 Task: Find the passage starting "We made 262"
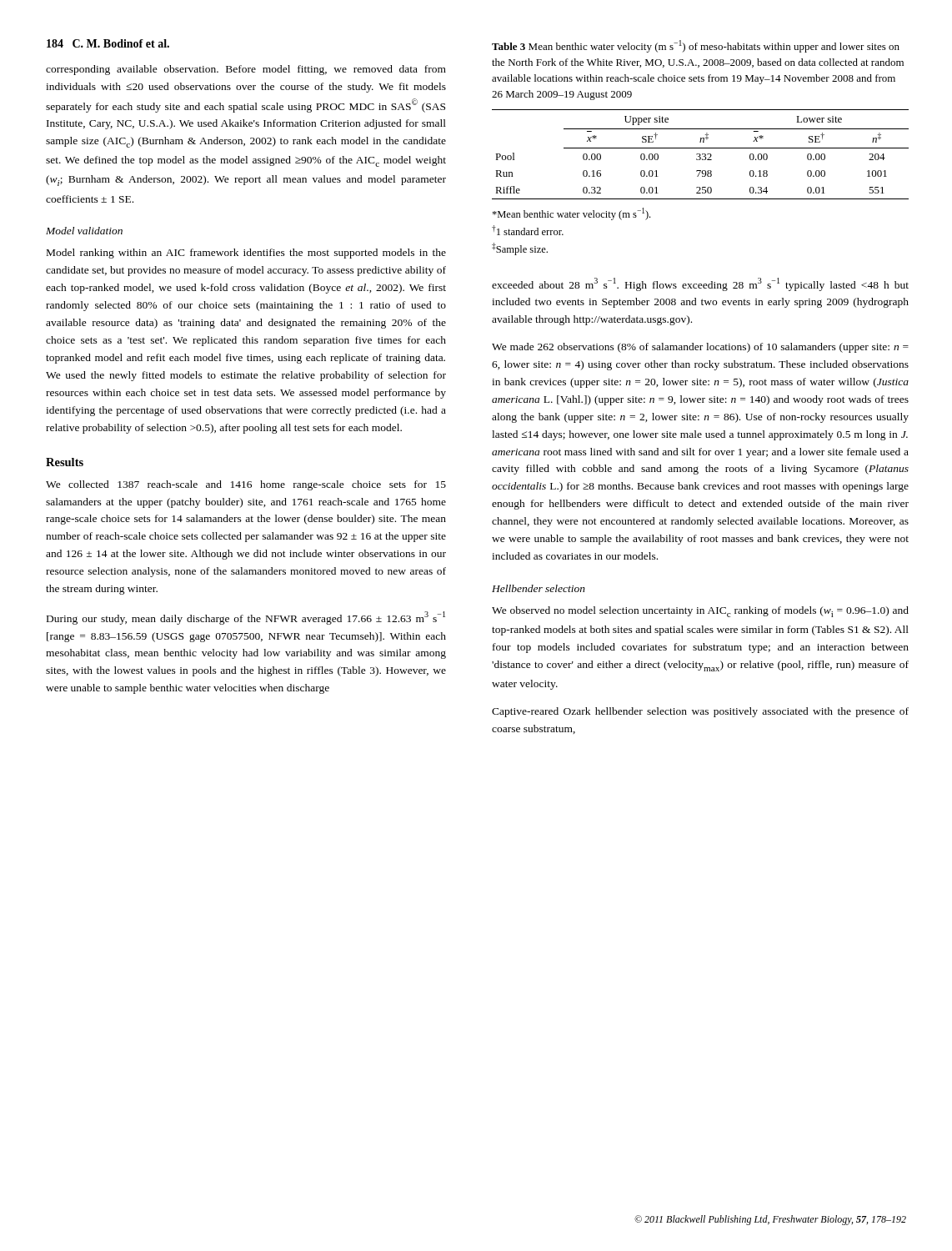point(700,451)
